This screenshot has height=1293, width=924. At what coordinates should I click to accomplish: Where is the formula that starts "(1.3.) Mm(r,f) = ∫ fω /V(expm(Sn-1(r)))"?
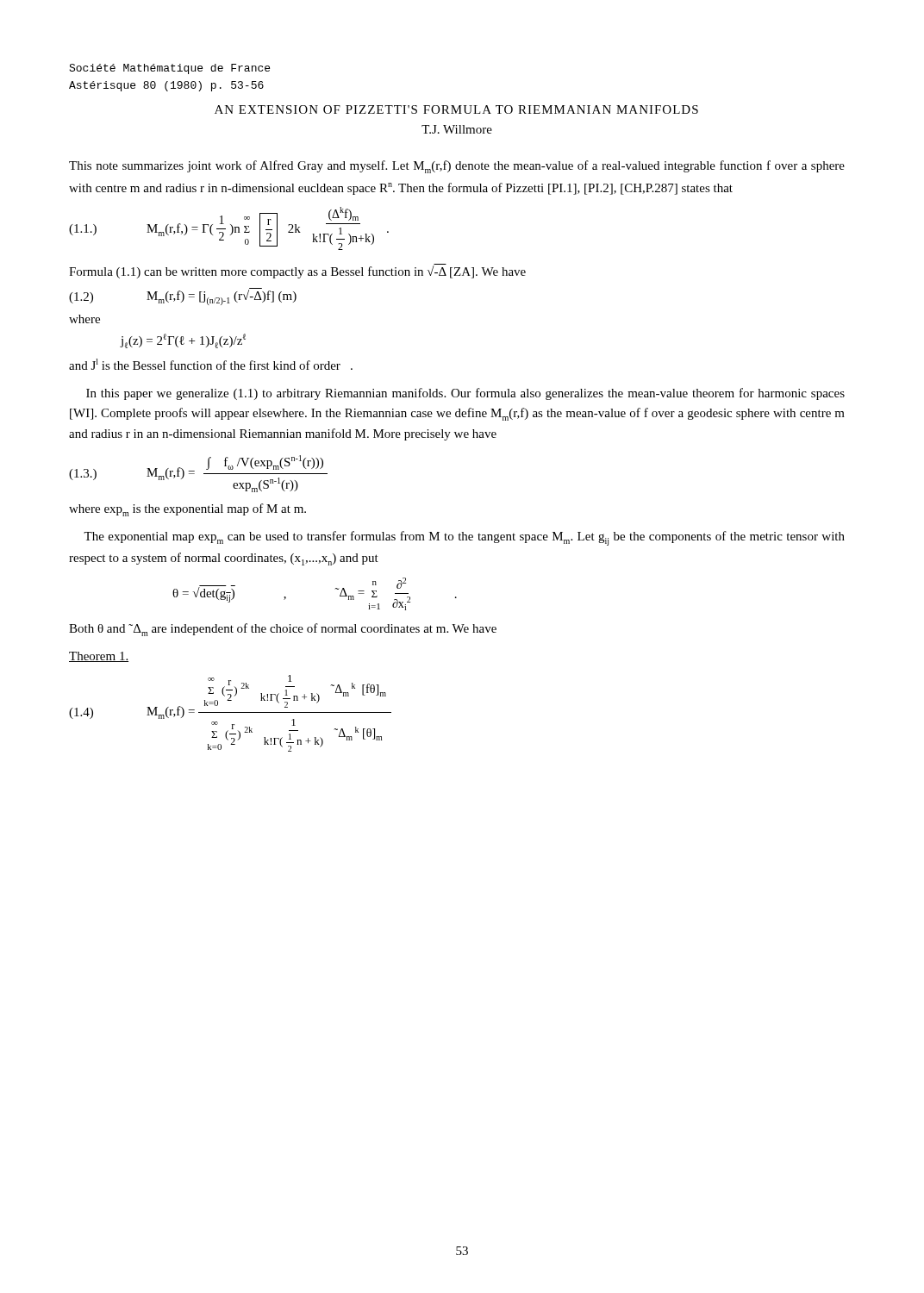point(201,473)
